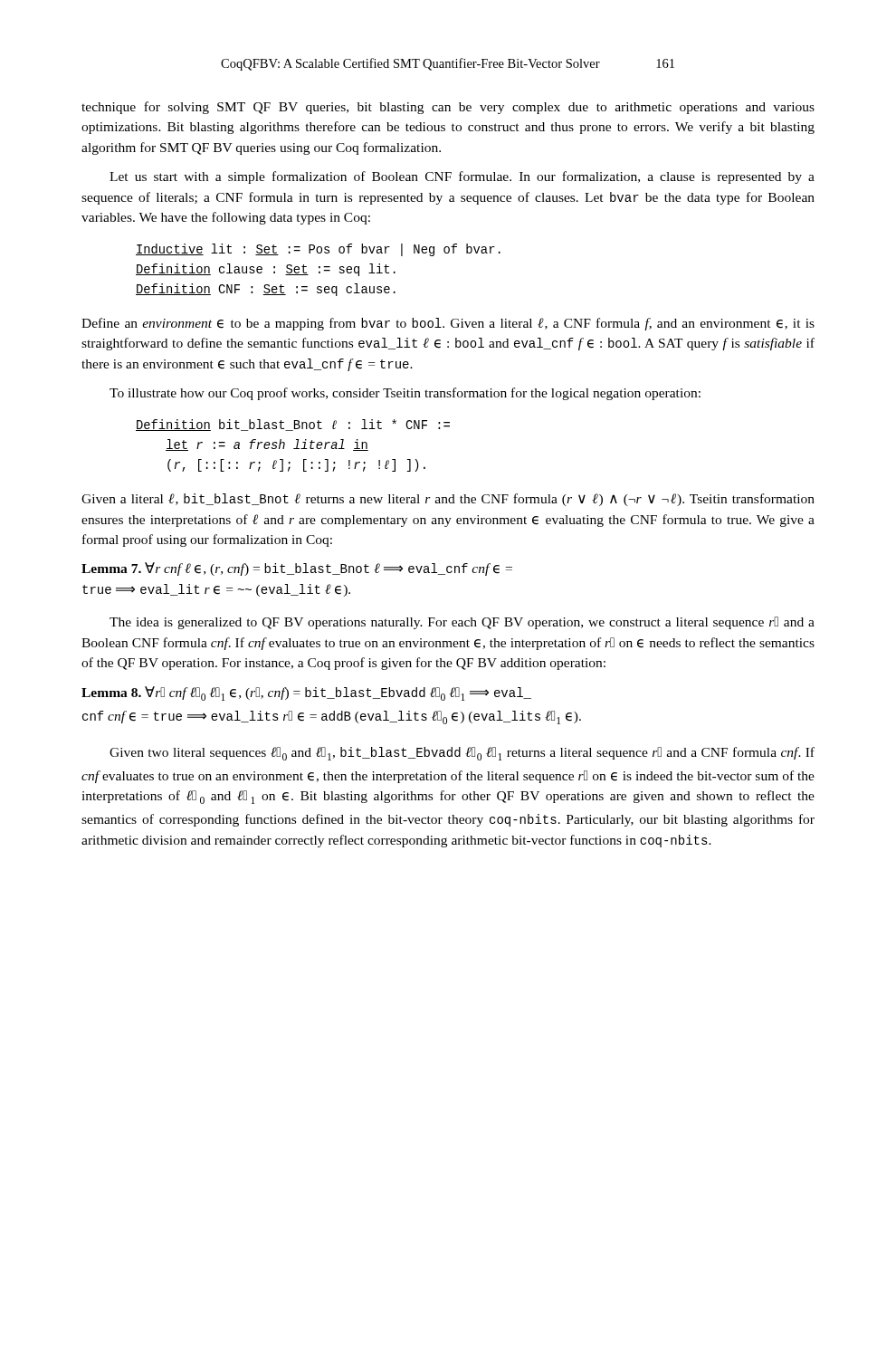Find the text block that says "Given a literal"

pyautogui.click(x=448, y=519)
